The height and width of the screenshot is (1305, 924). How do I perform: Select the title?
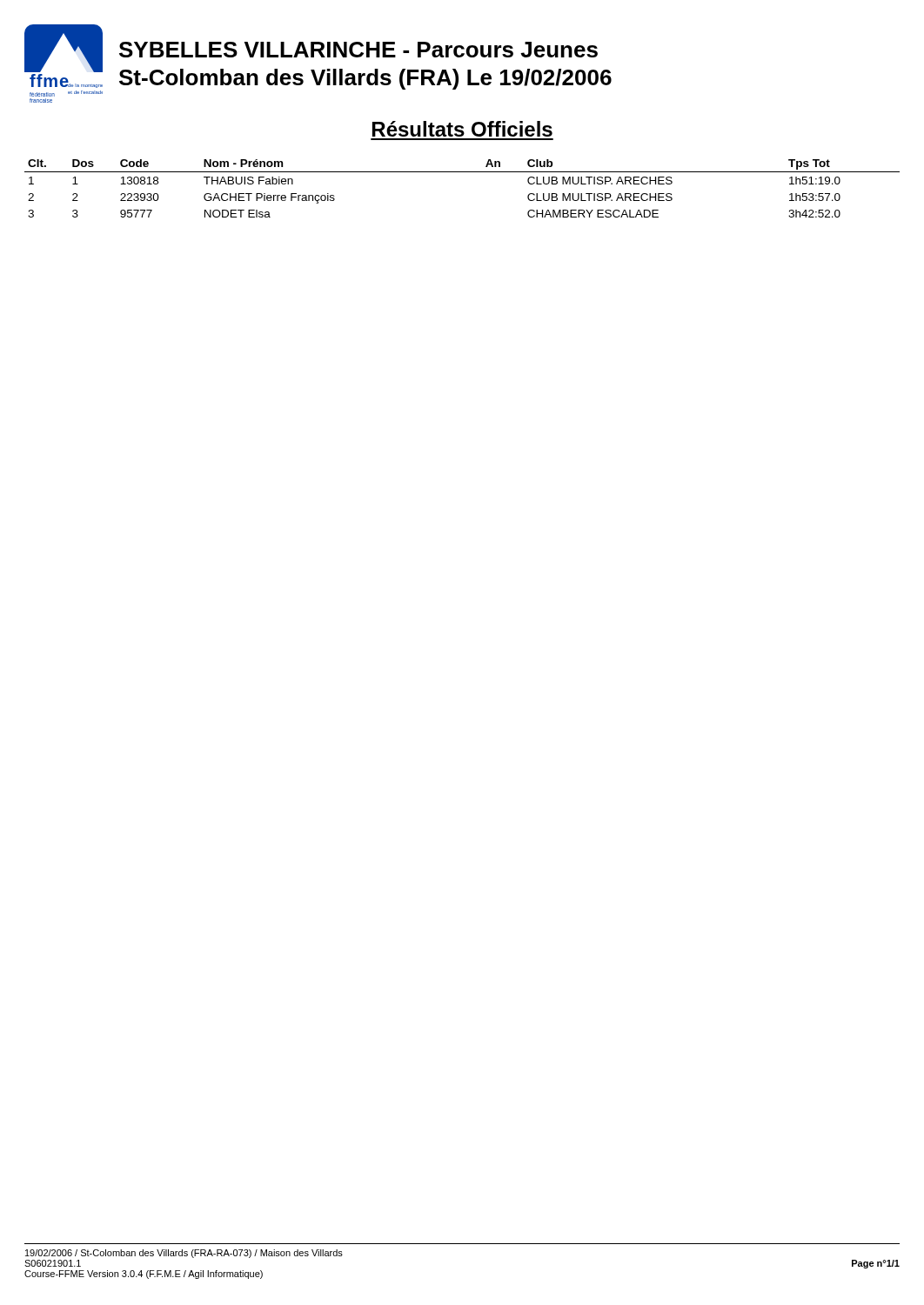coord(365,63)
